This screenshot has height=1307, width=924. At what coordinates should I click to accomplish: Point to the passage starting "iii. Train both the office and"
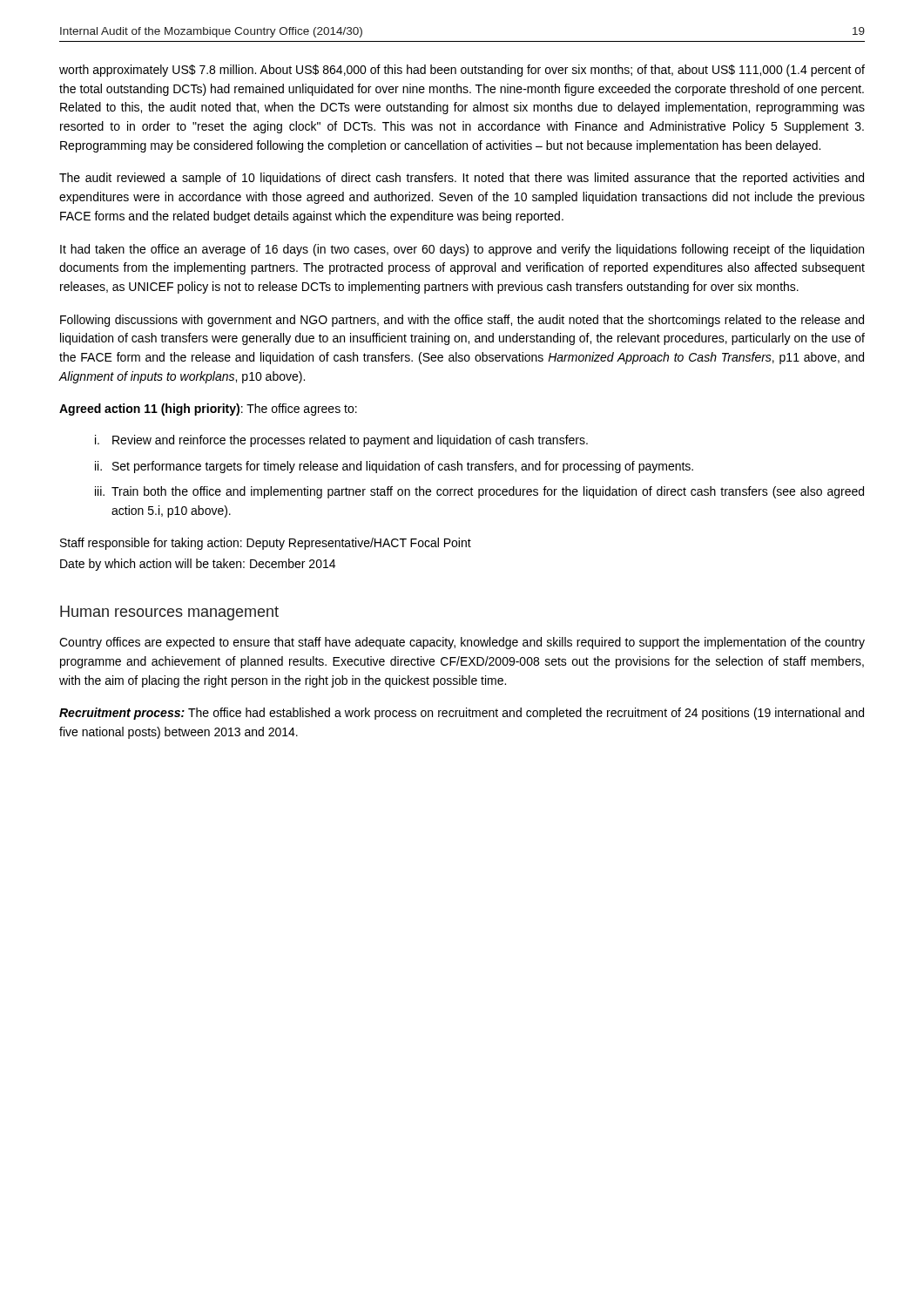462,502
